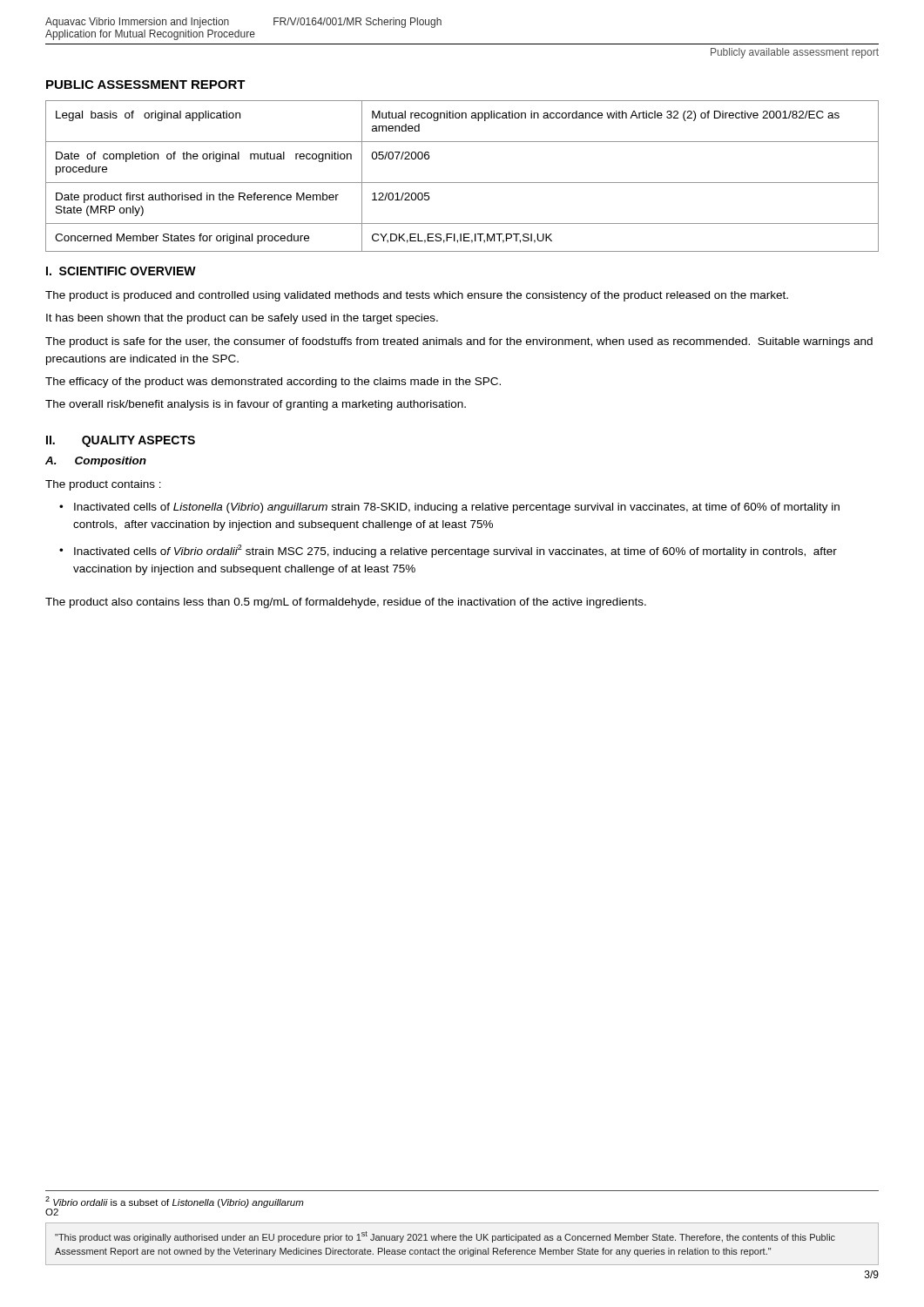Viewport: 924px width, 1307px height.
Task: Point to the text block starting "PUBLIC ASSESSMENT REPORT"
Action: pyautogui.click(x=145, y=84)
